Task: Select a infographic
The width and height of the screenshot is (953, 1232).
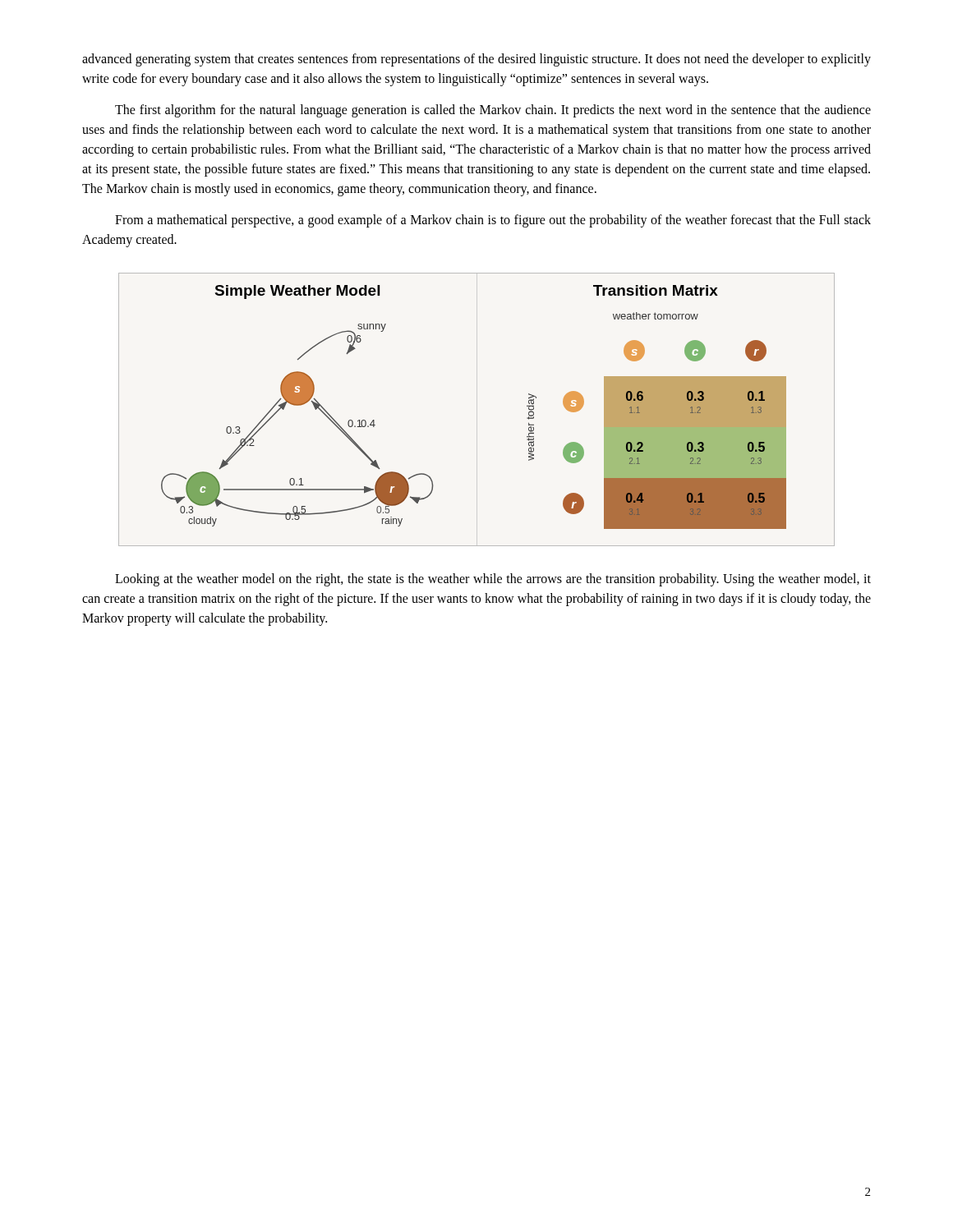Action: 476,409
